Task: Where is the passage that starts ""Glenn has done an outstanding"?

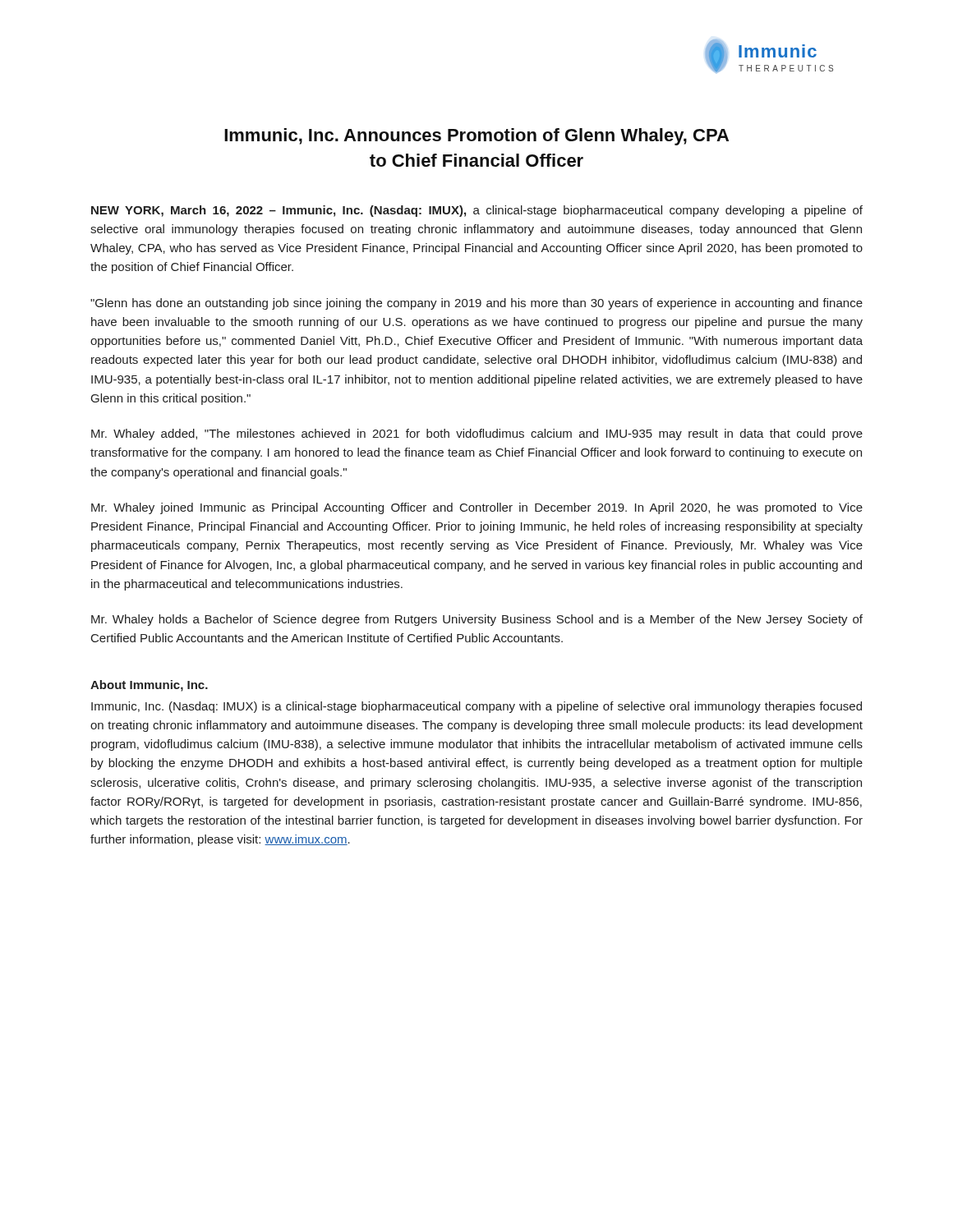Action: pos(476,350)
